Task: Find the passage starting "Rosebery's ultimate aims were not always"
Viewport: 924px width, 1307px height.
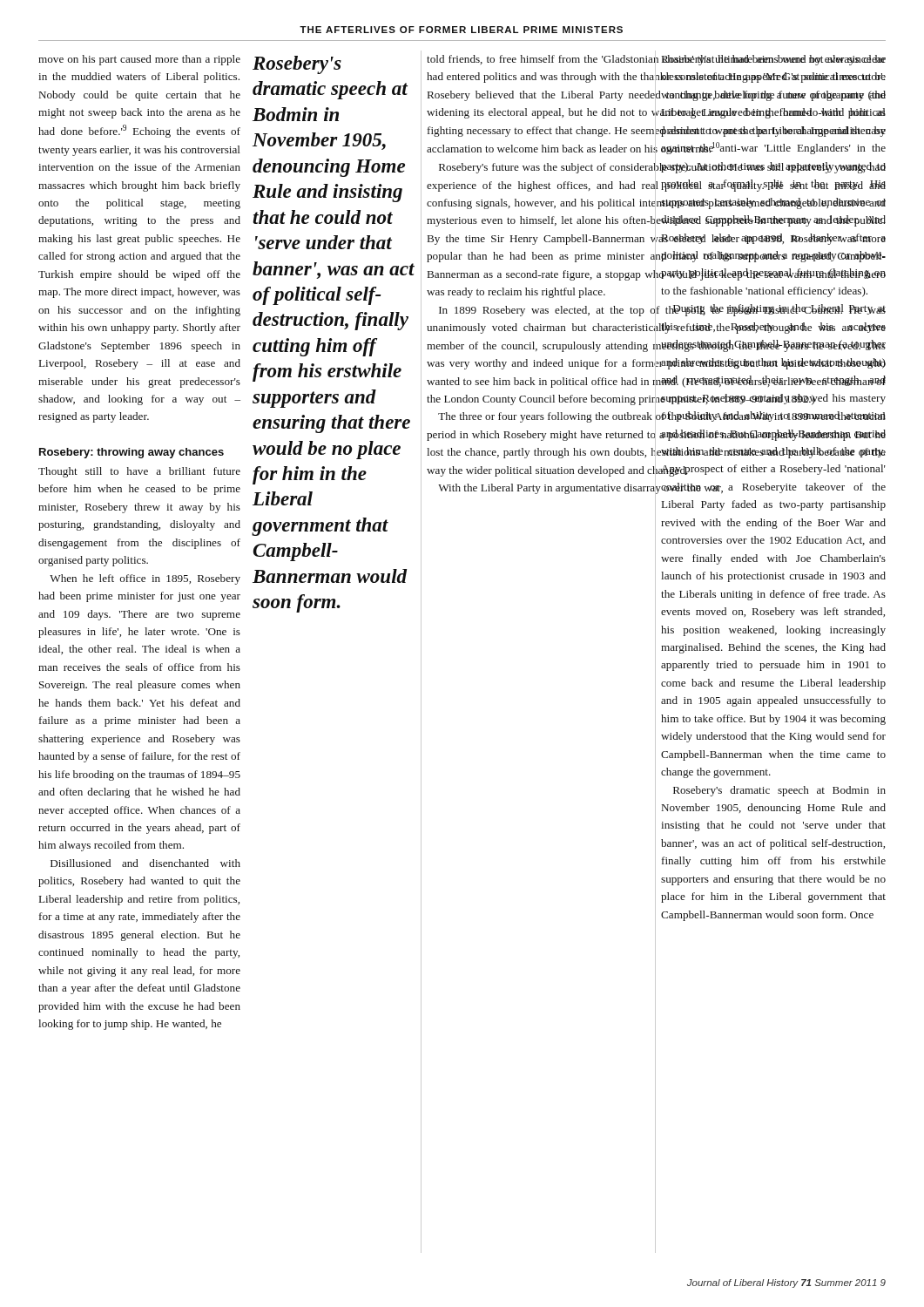Action: click(773, 487)
